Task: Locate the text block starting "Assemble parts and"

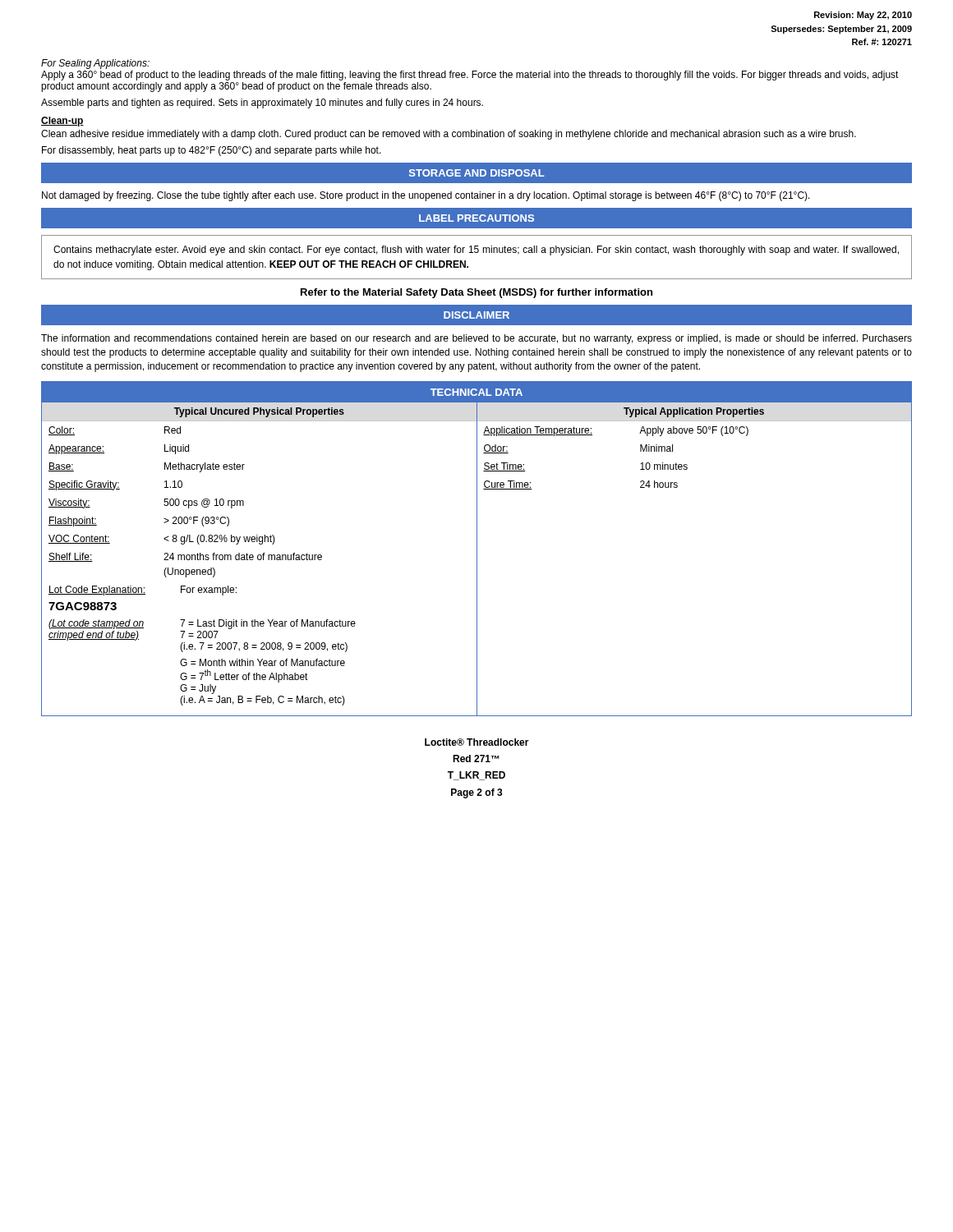Action: [262, 102]
